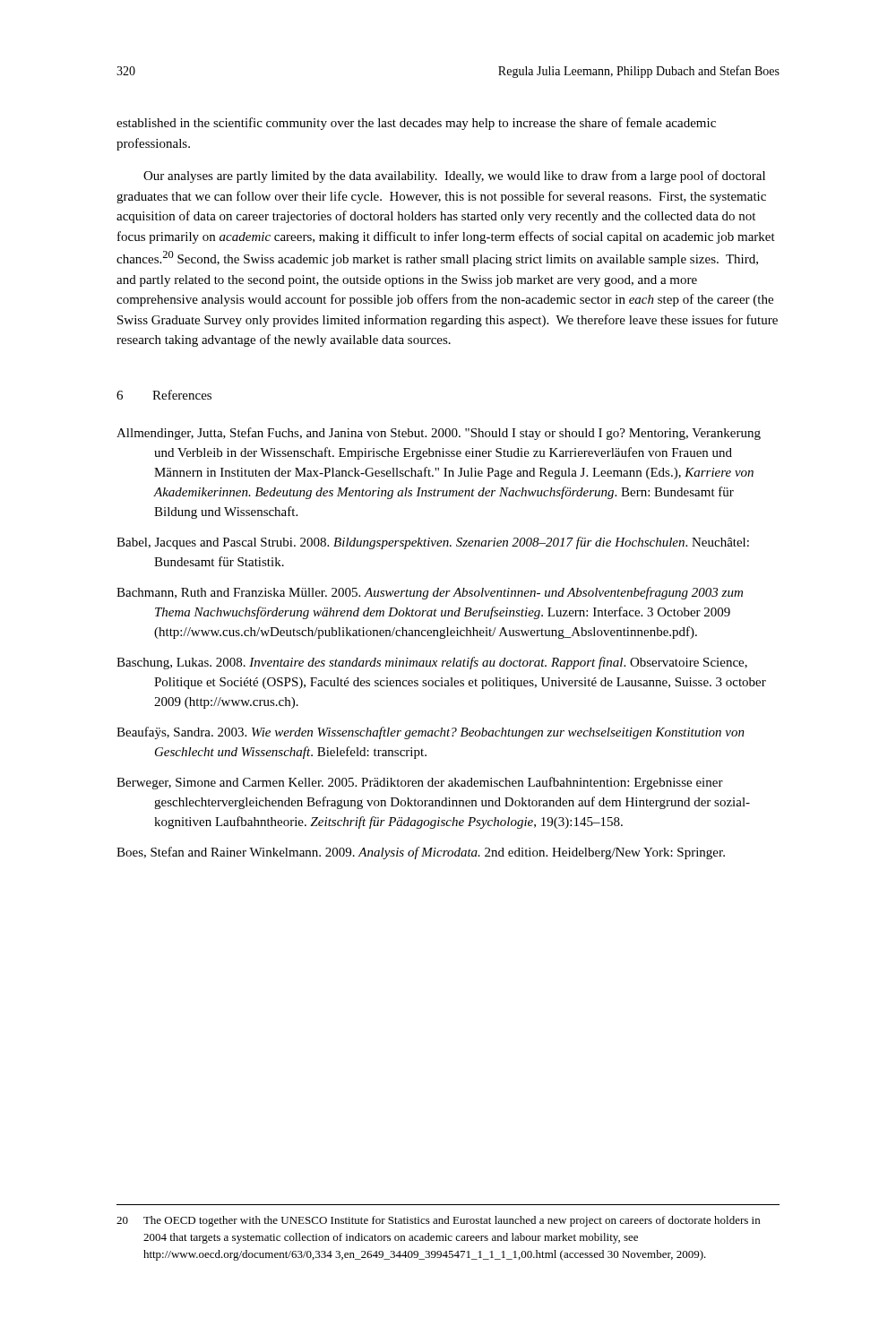Select the text block with the text "established in the scientific"
This screenshot has height=1344, width=896.
448,133
